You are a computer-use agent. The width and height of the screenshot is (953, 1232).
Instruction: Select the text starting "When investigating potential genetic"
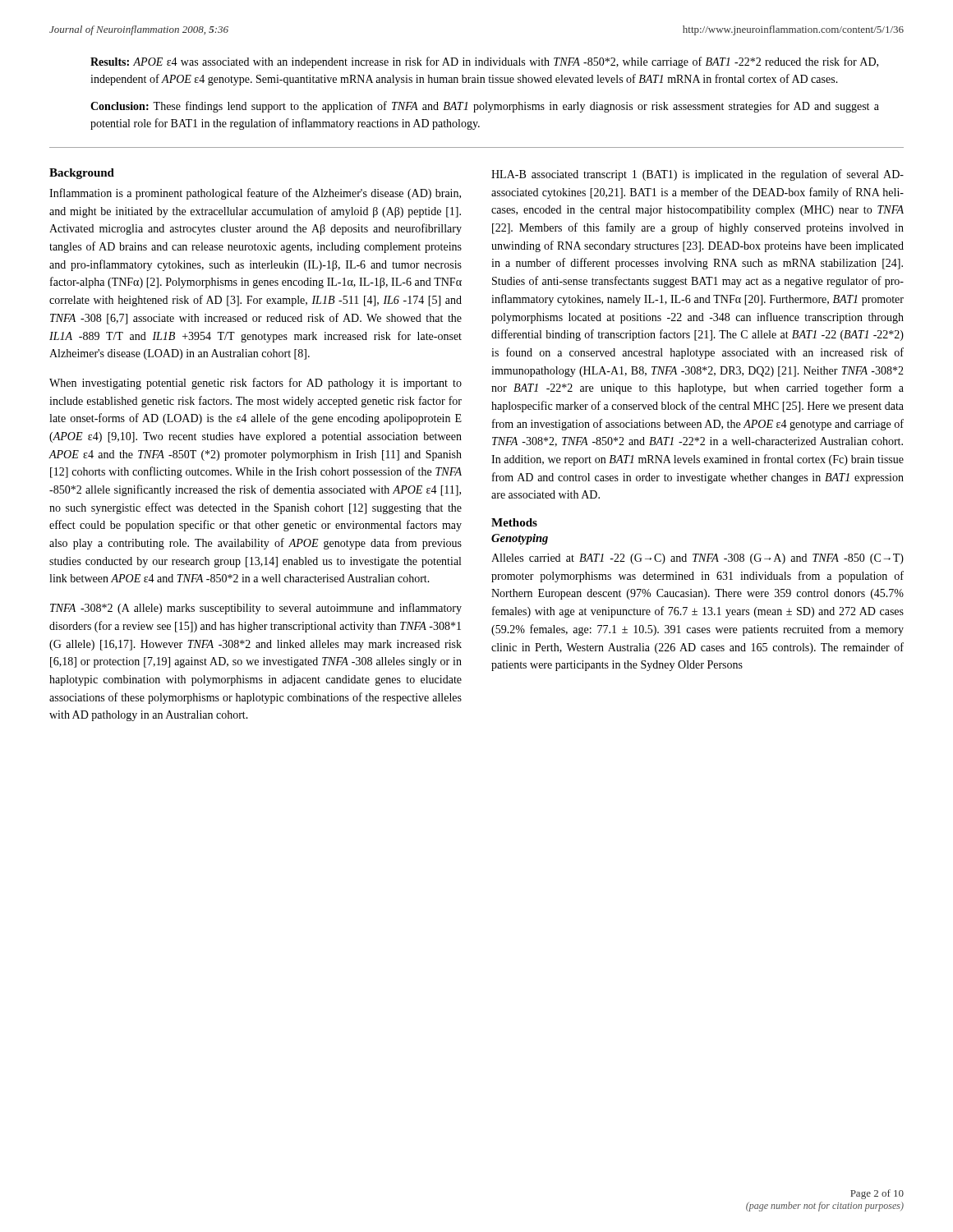pyautogui.click(x=255, y=481)
